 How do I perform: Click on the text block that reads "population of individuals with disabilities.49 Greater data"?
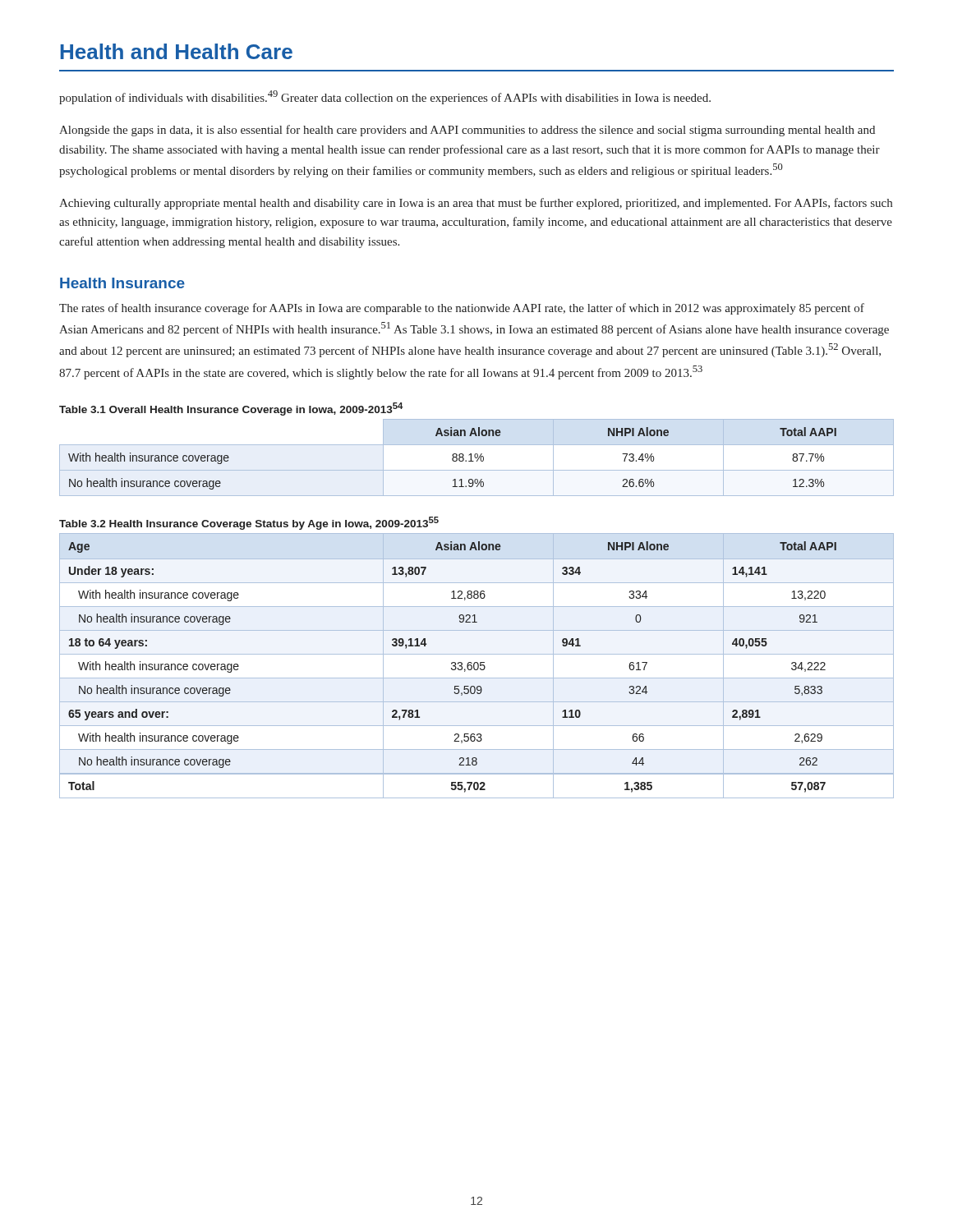pos(385,96)
